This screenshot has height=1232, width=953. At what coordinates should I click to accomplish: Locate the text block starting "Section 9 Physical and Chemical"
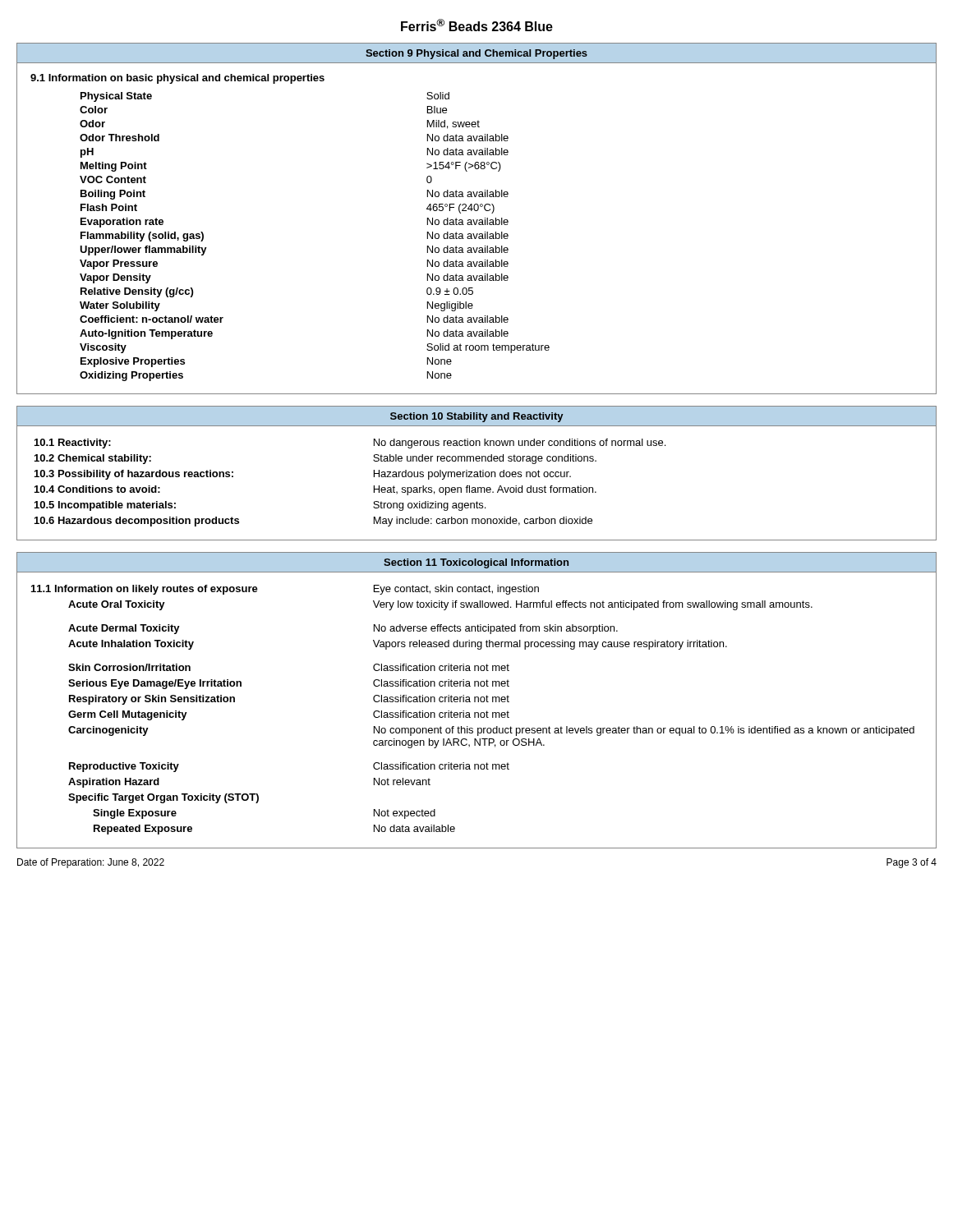476,53
